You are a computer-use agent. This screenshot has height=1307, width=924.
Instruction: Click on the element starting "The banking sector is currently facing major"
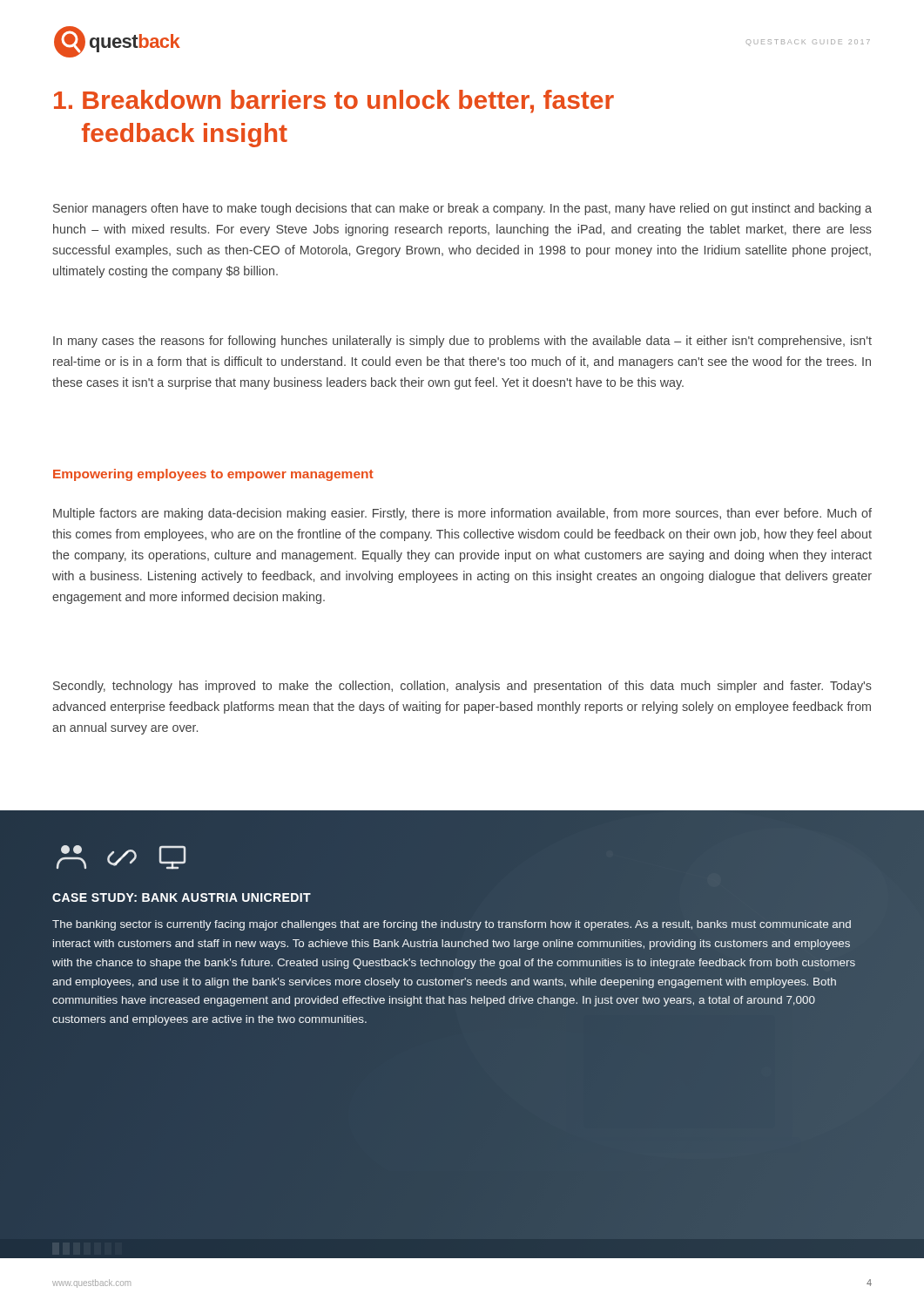[x=462, y=972]
